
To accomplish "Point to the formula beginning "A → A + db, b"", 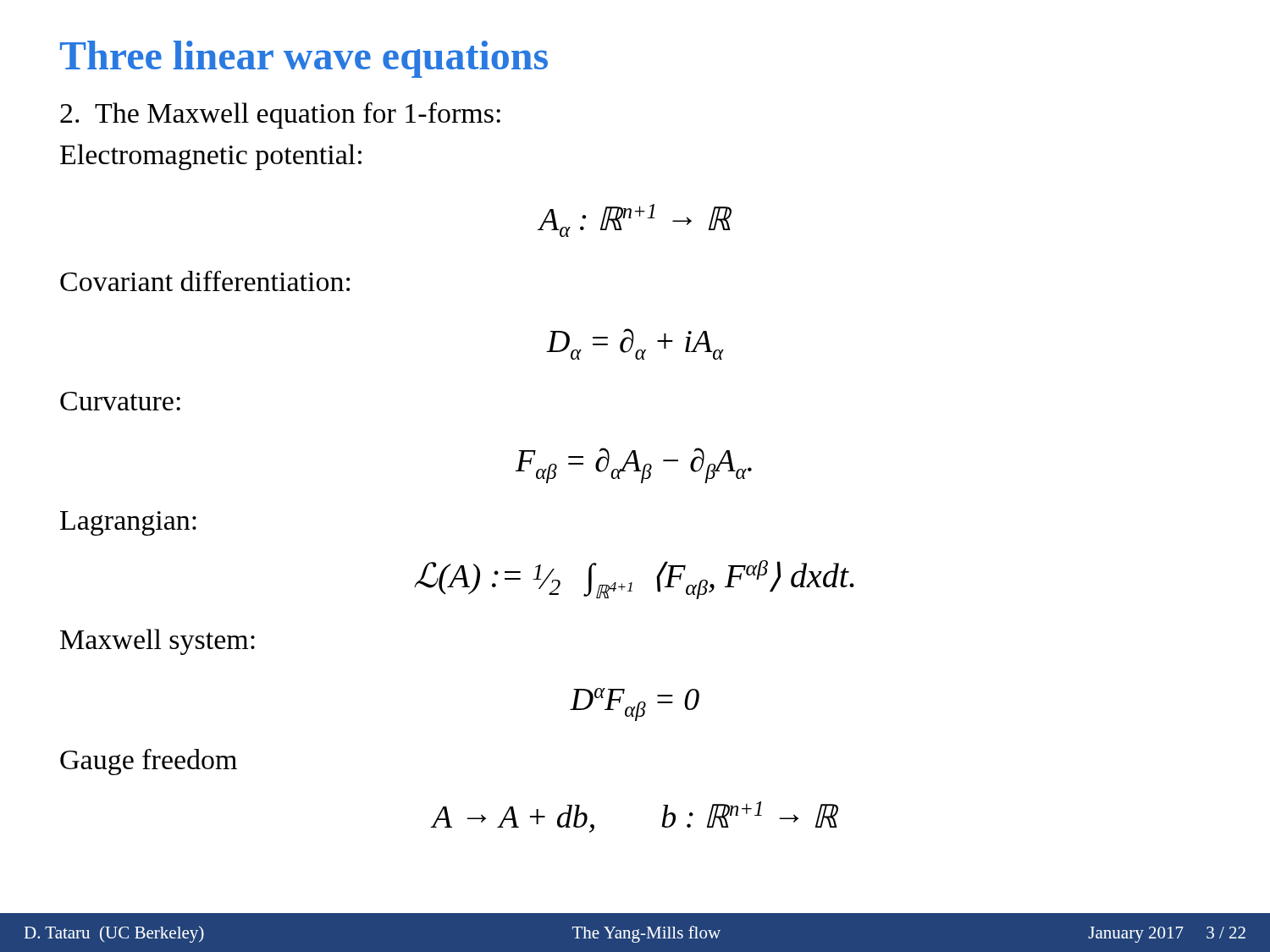I will [508, 819].
